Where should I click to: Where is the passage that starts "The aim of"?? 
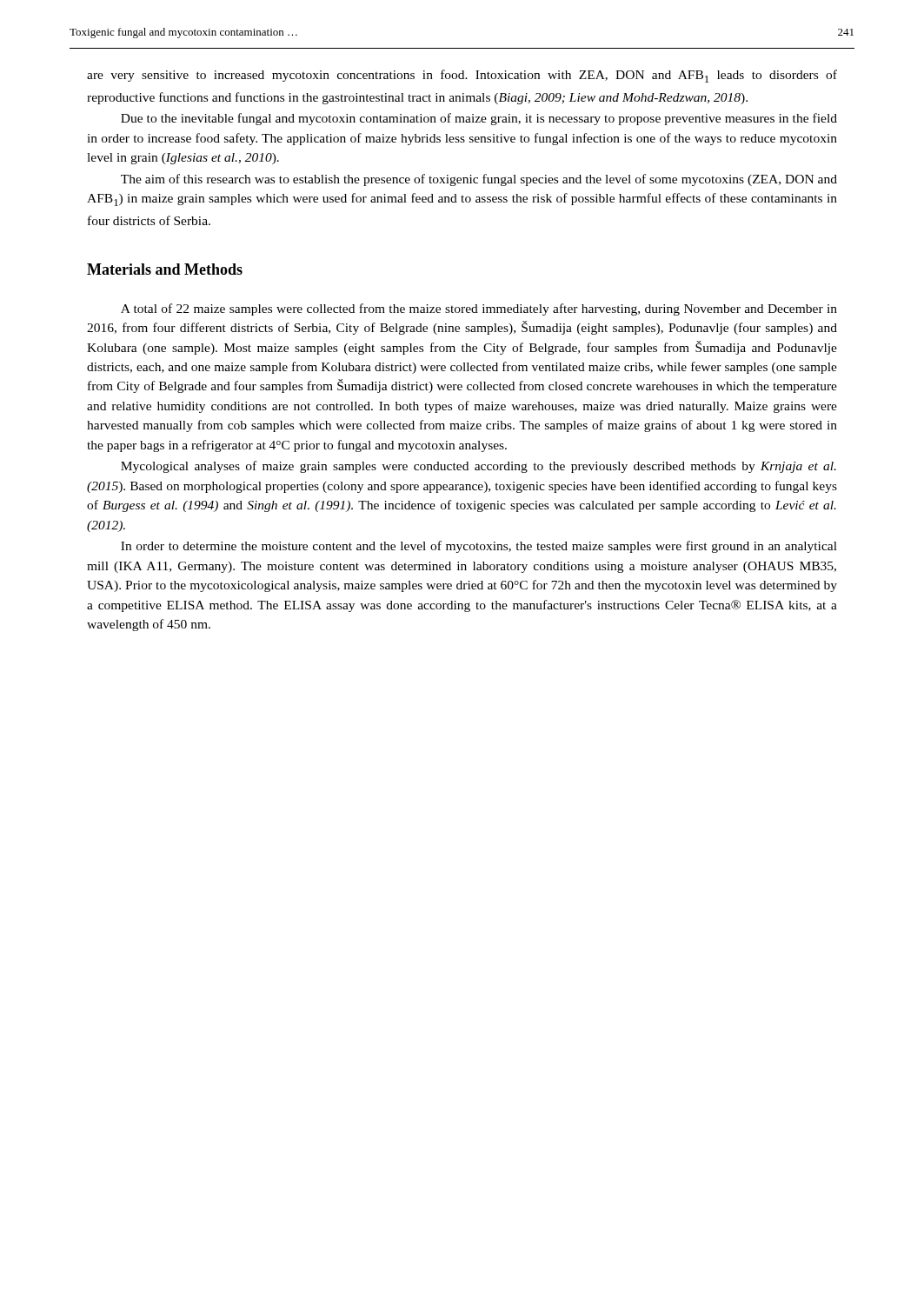coord(462,200)
